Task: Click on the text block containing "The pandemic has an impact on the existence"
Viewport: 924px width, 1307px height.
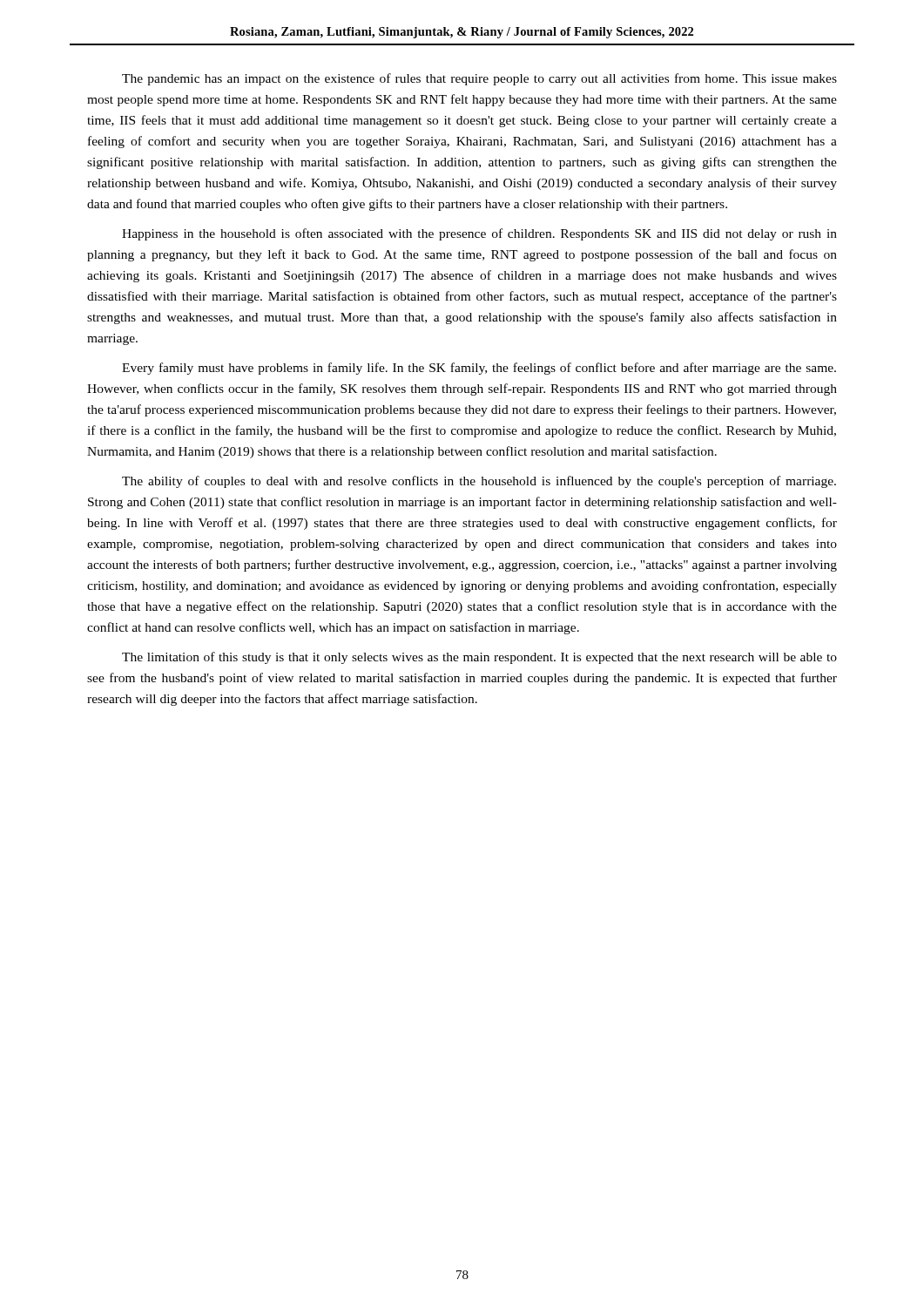Action: coord(462,389)
